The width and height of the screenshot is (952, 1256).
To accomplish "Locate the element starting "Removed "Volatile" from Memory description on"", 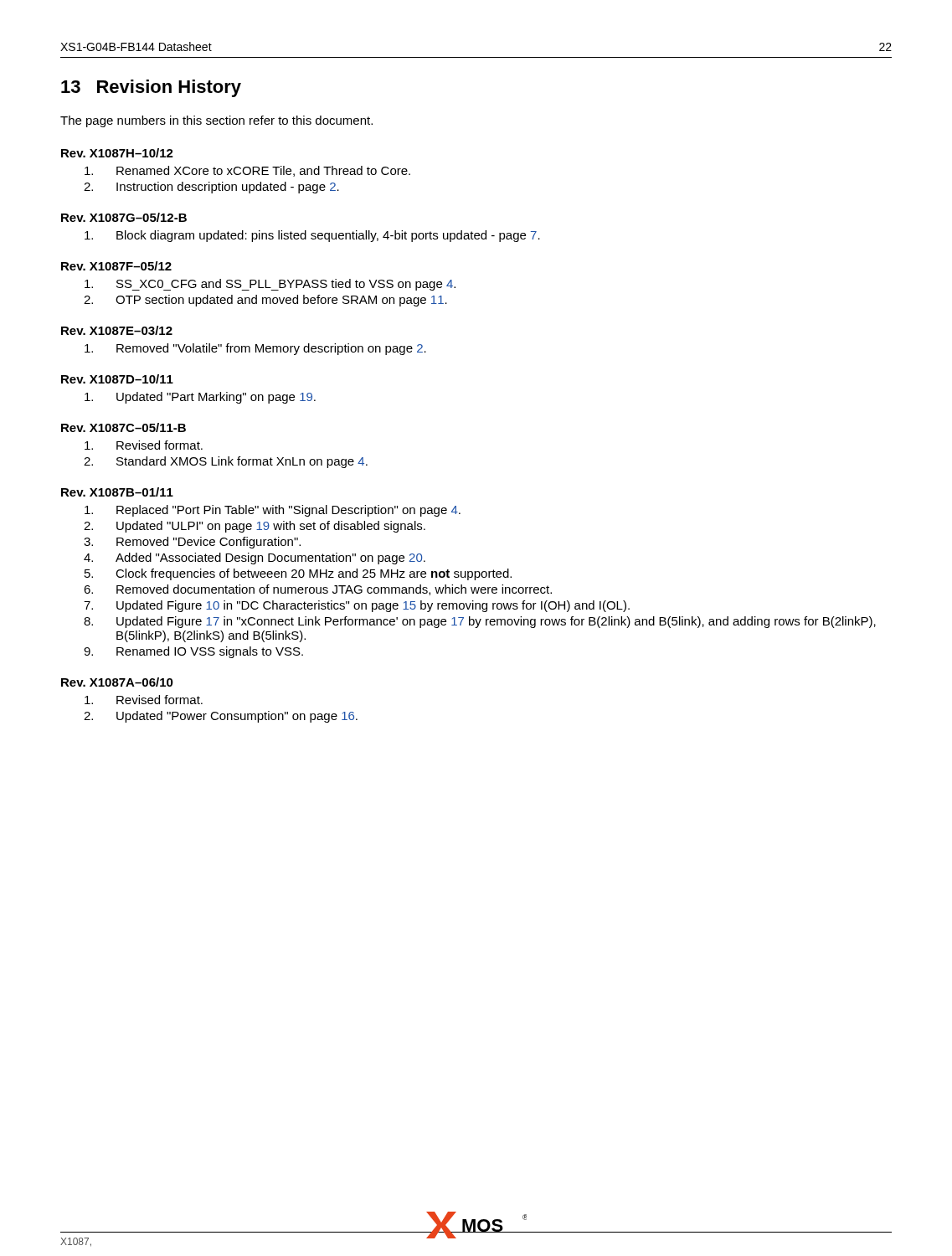I will [x=255, y=349].
